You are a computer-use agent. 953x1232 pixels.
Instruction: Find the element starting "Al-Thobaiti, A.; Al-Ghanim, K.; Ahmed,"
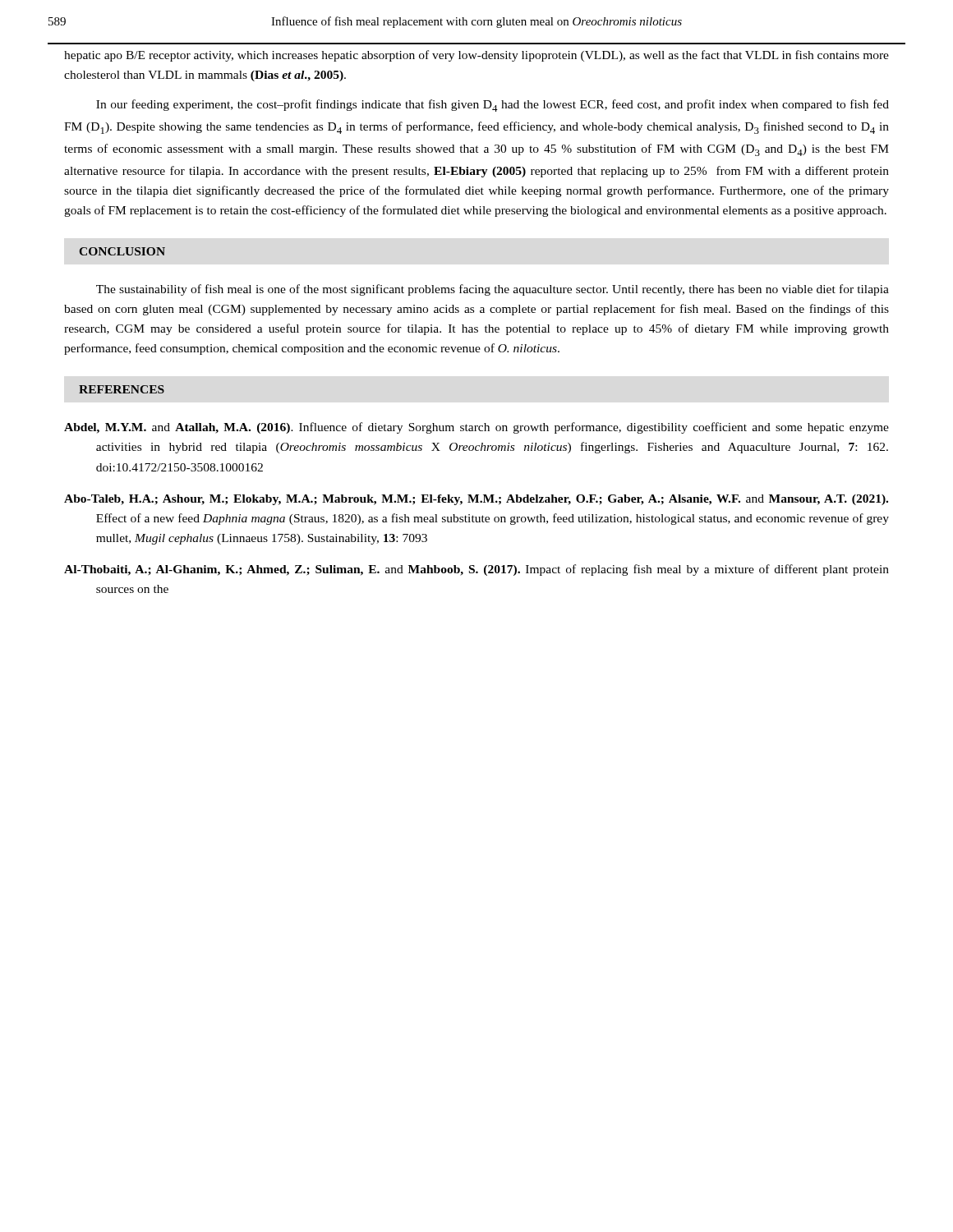[x=492, y=578]
